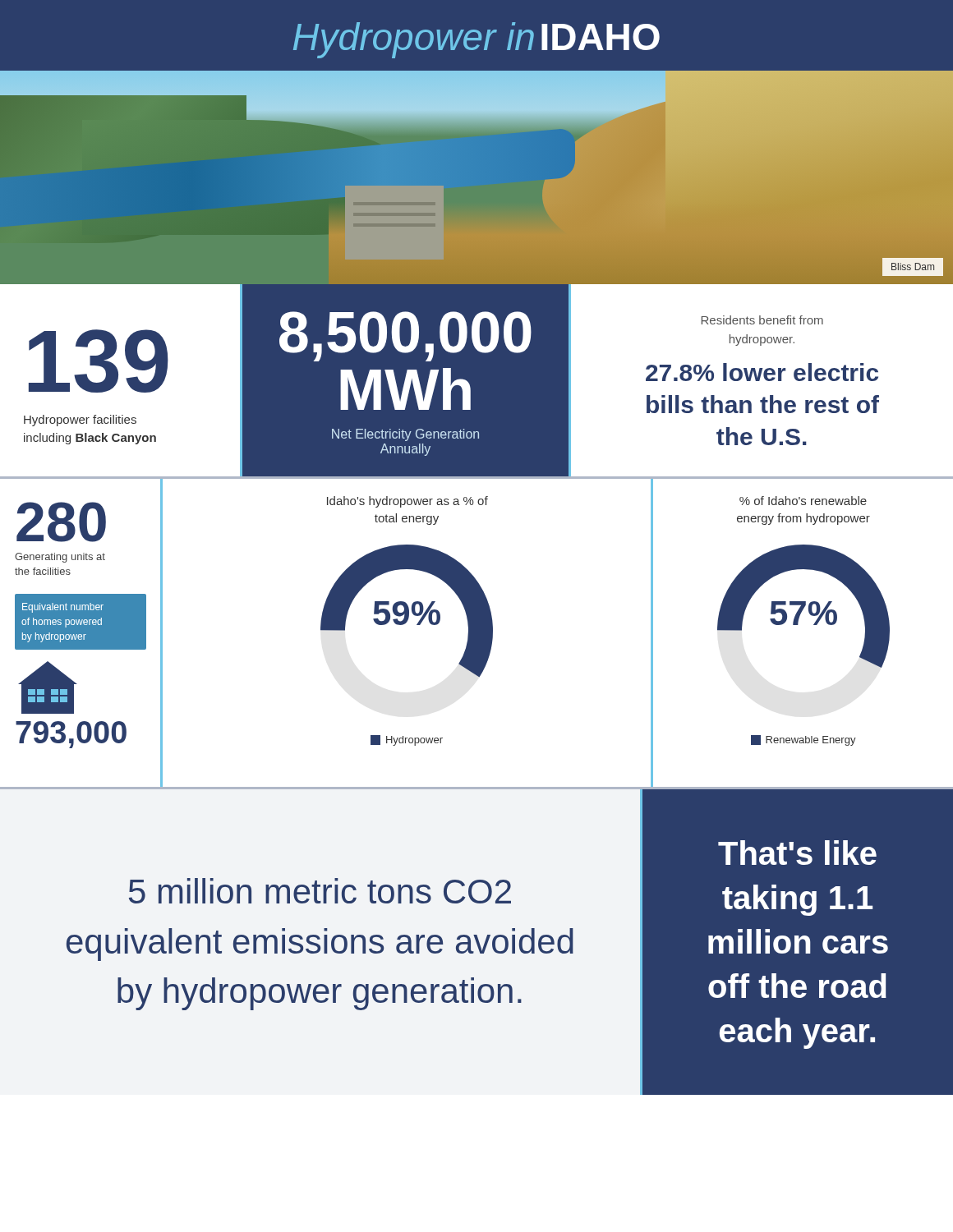Viewport: 953px width, 1232px height.
Task: Find the text with the text "139 Hydropower facilitiesincluding Black Canyon"
Action: pos(97,379)
